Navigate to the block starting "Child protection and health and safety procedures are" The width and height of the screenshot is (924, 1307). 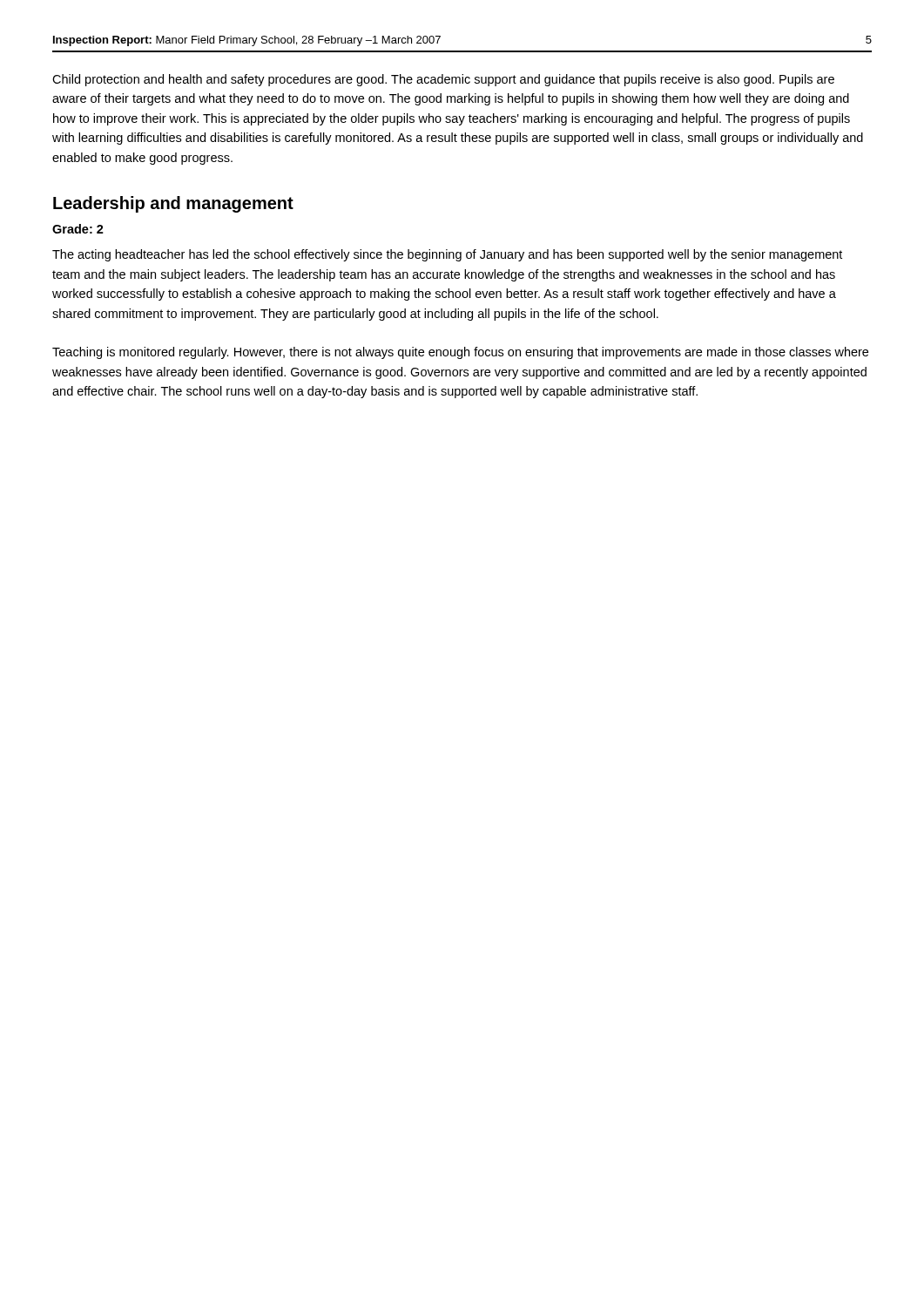(x=458, y=118)
